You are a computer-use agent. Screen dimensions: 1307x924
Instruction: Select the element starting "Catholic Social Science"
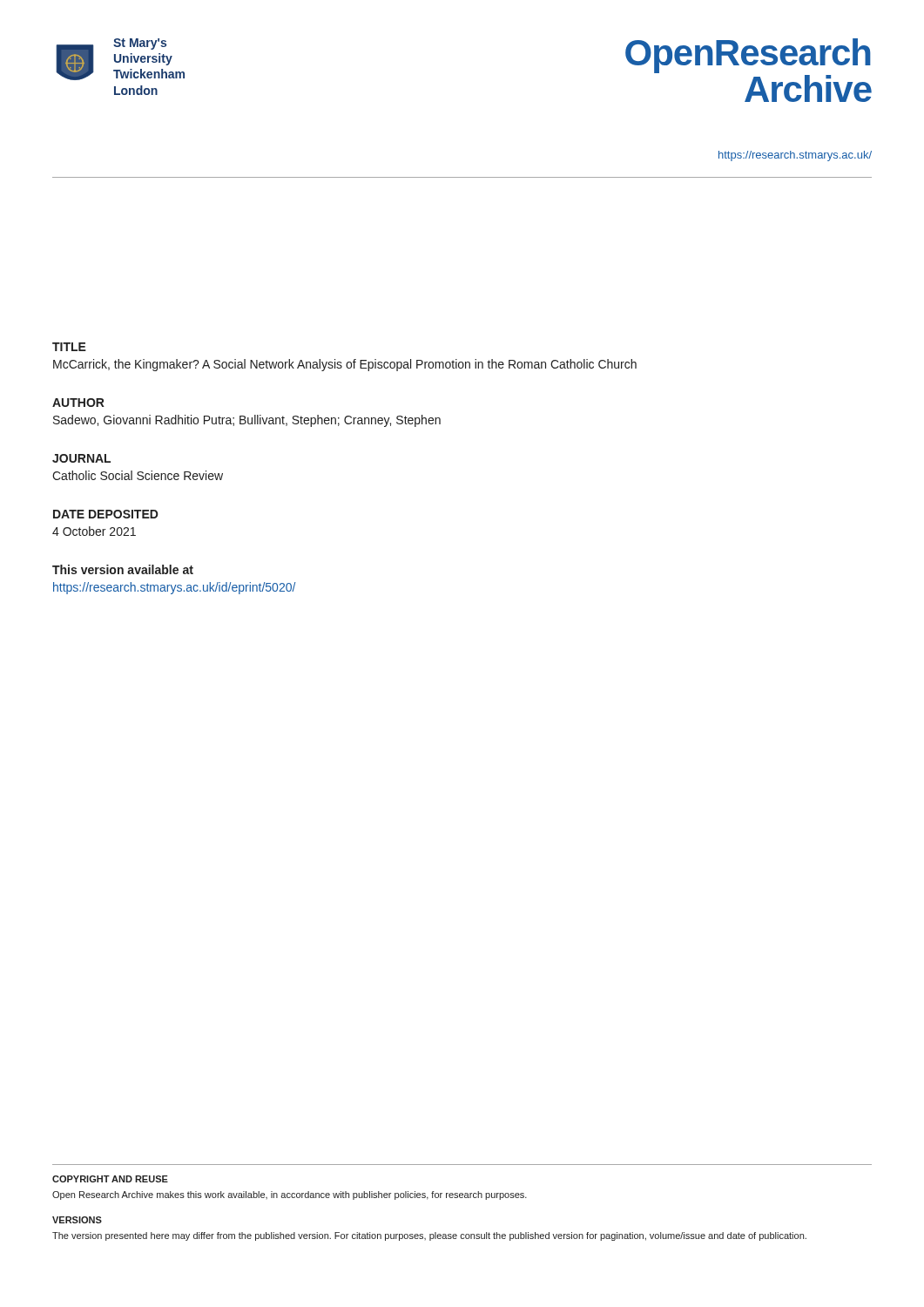tap(138, 476)
